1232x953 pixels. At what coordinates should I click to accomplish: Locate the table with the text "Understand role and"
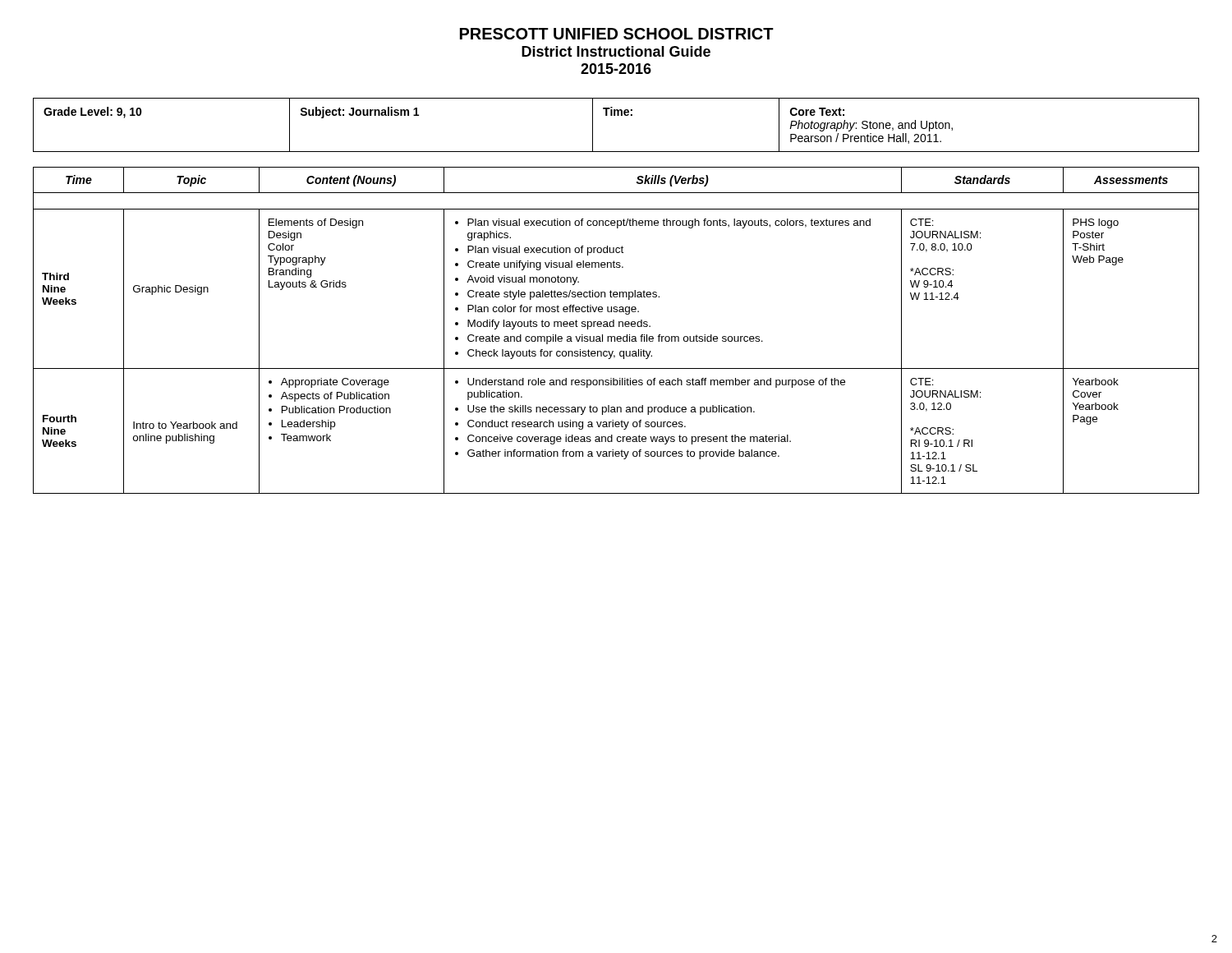click(616, 330)
